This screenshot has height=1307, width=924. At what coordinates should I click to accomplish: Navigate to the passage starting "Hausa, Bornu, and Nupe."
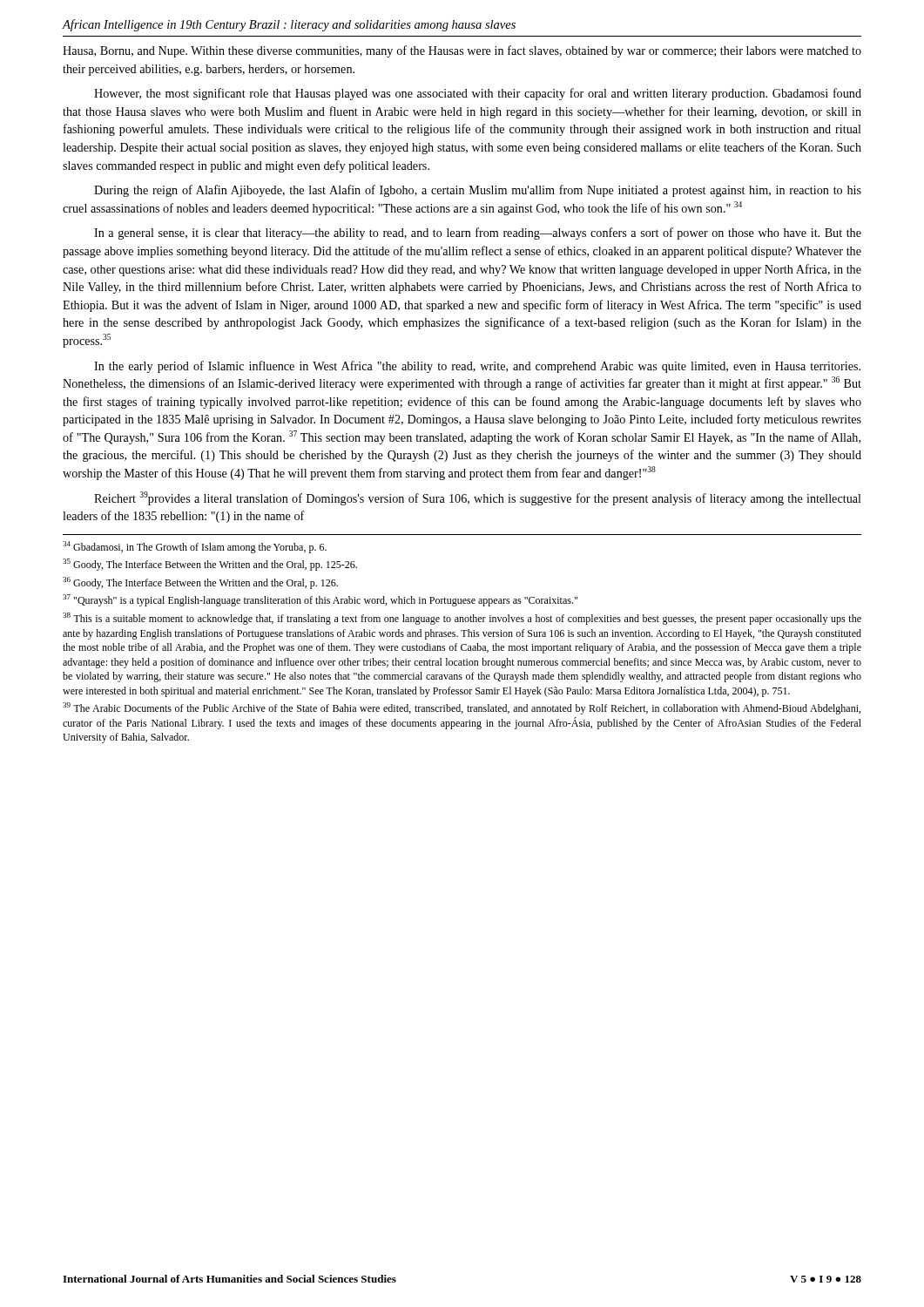click(x=462, y=60)
